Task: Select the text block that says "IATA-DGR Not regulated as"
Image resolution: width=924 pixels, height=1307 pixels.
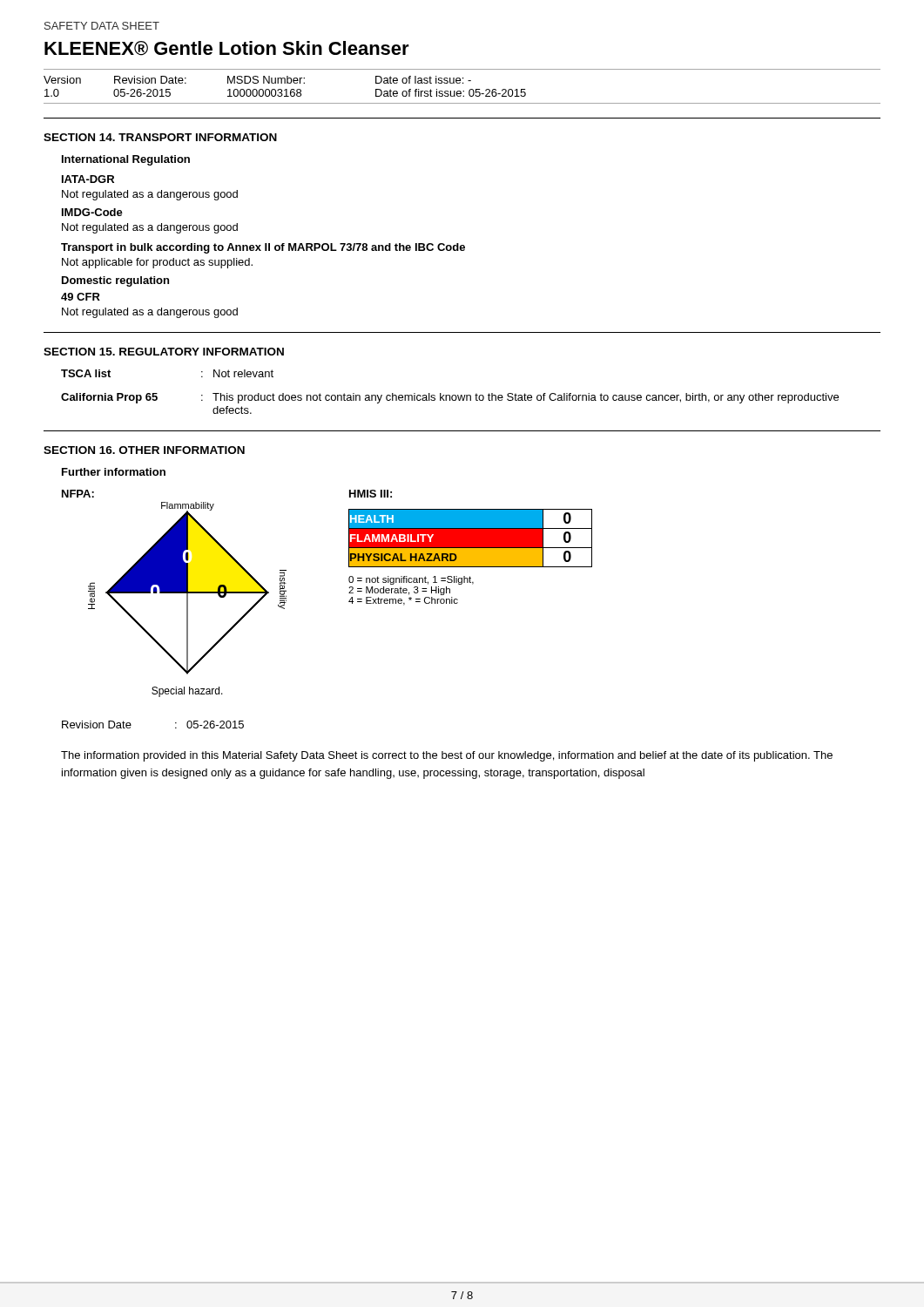Action: pos(88,179)
